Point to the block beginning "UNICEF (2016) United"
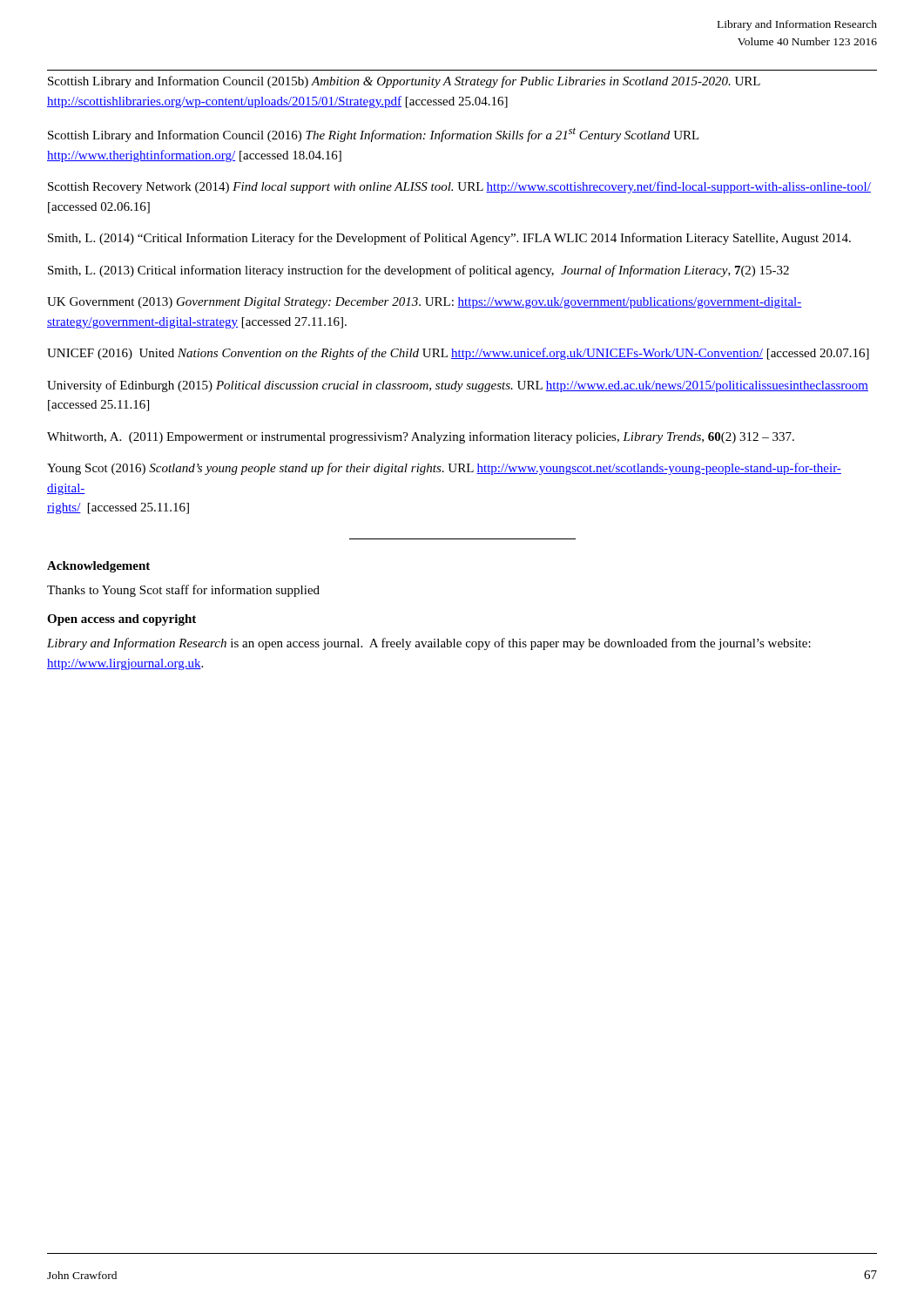The width and height of the screenshot is (924, 1307). click(x=458, y=353)
